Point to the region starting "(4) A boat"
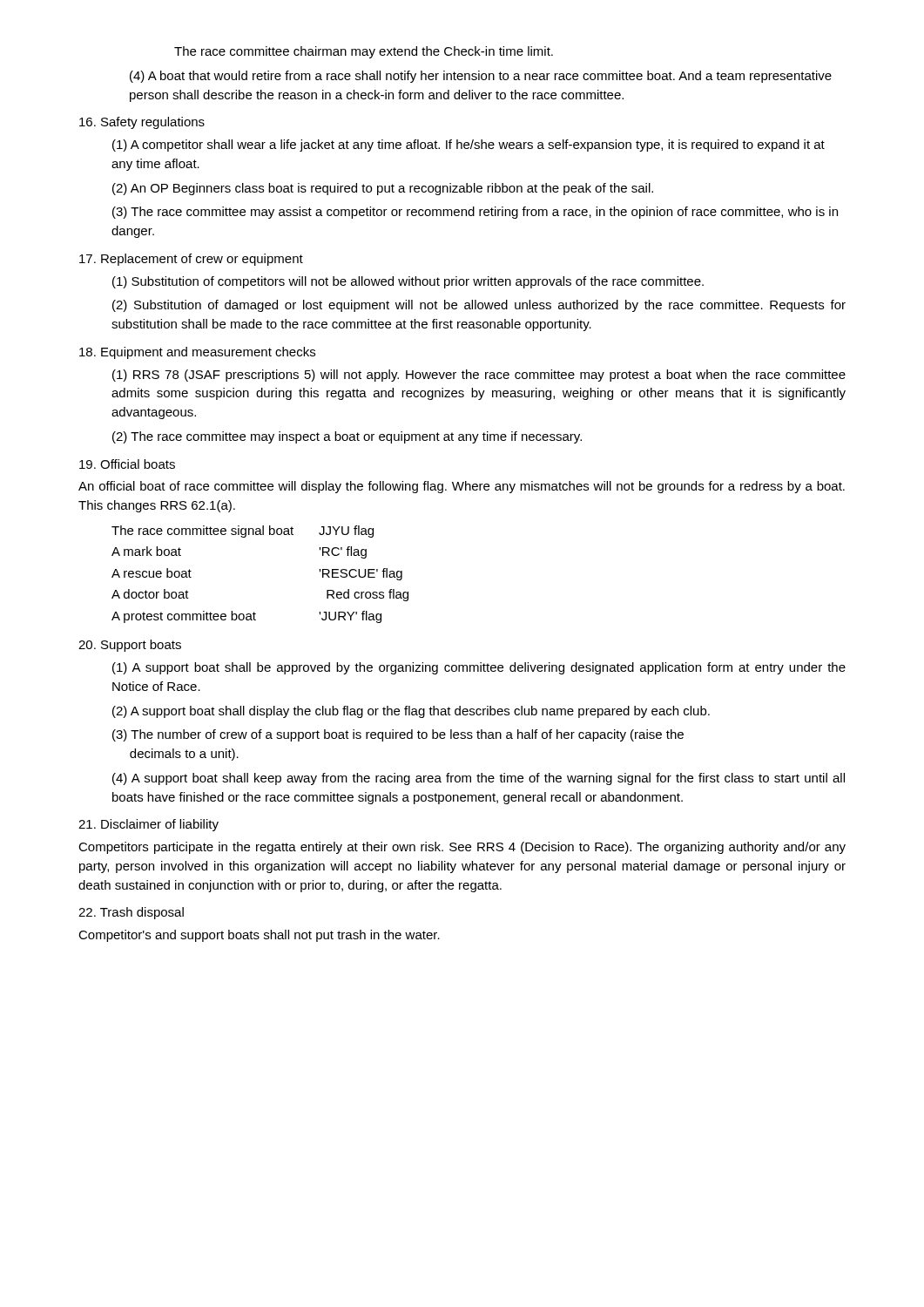 [480, 85]
